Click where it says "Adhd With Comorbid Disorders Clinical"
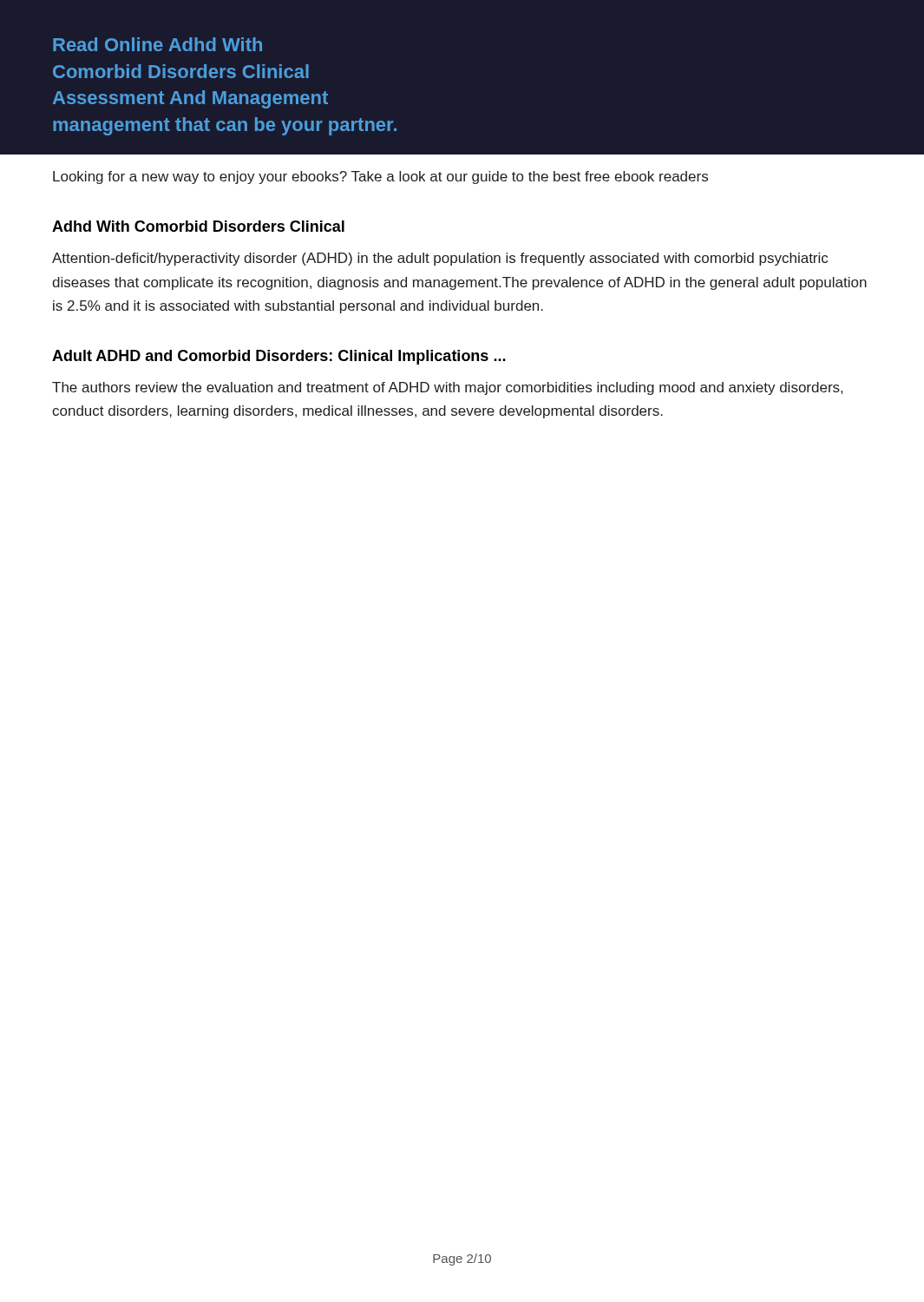 tap(199, 227)
